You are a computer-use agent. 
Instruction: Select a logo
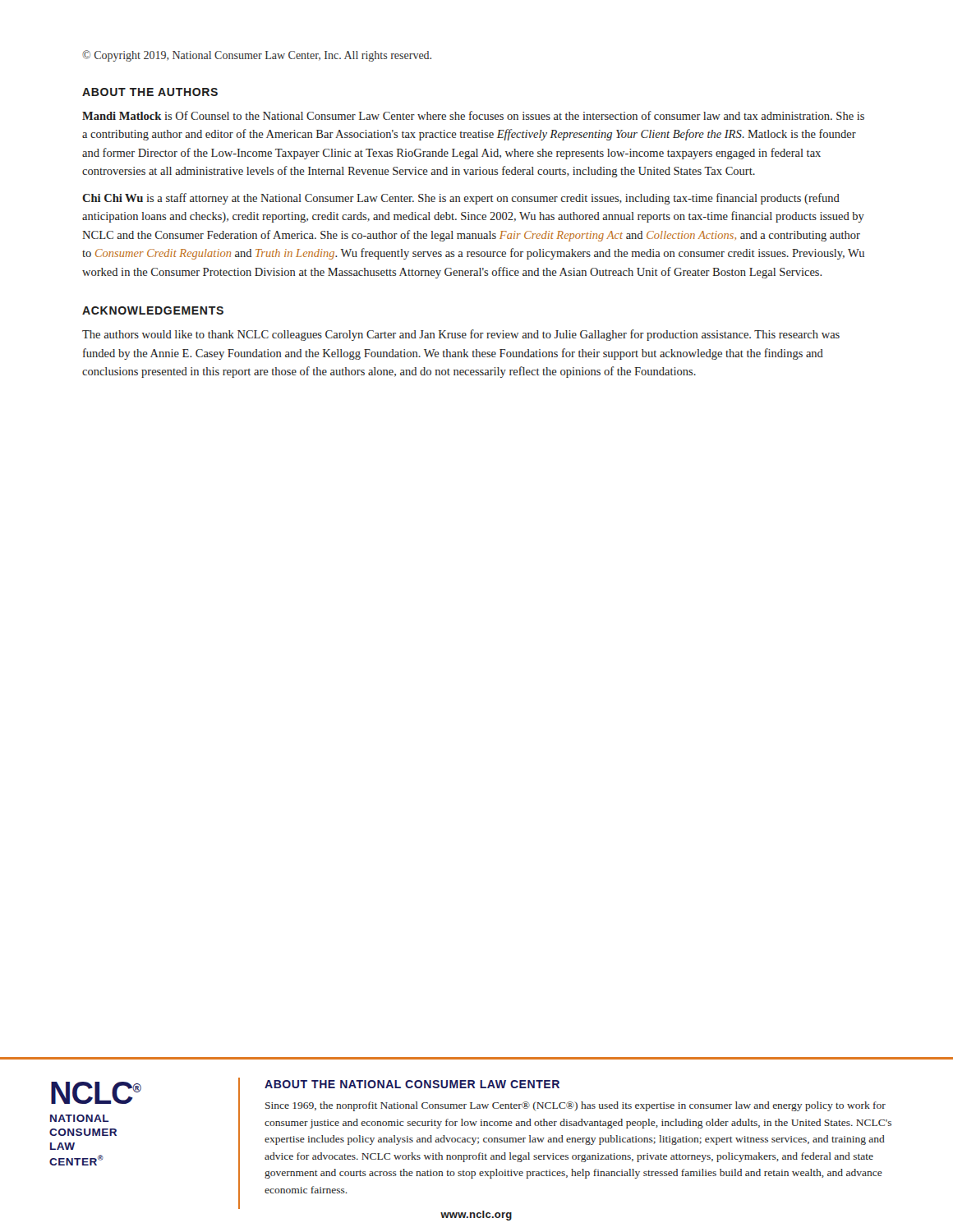tap(119, 1123)
